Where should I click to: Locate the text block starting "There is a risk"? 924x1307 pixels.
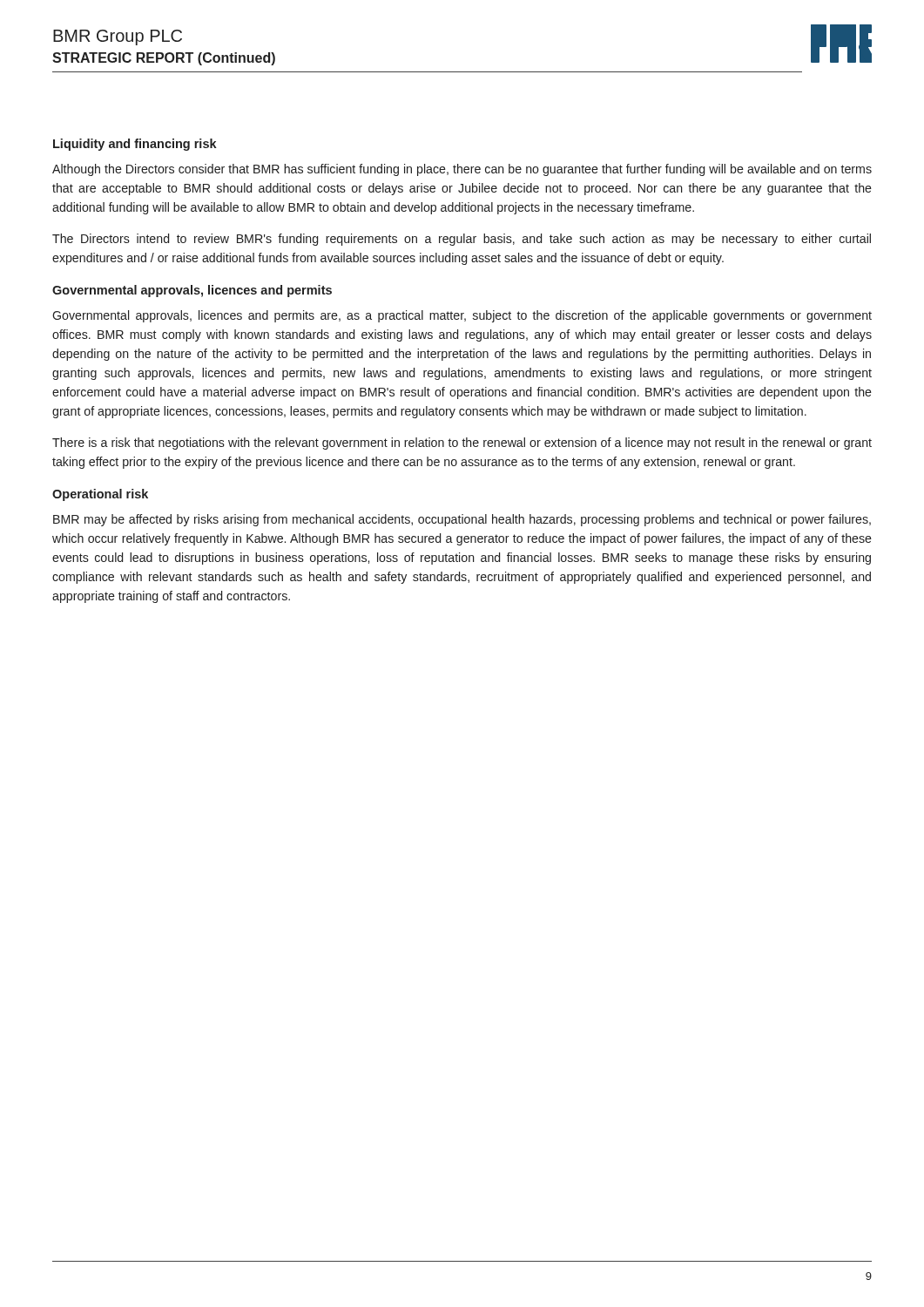pyautogui.click(x=462, y=452)
